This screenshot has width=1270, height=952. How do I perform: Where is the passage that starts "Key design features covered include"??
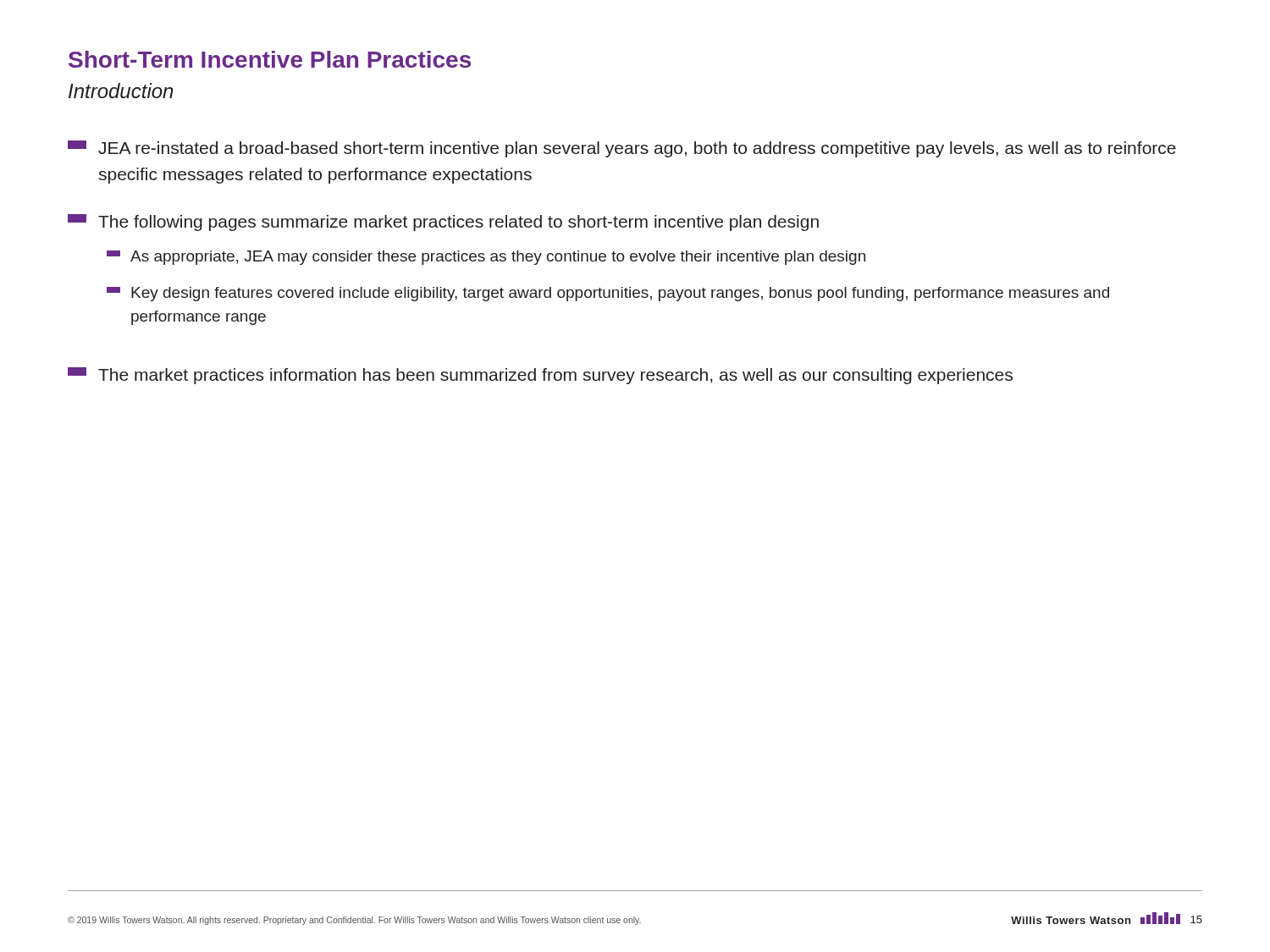coord(654,305)
